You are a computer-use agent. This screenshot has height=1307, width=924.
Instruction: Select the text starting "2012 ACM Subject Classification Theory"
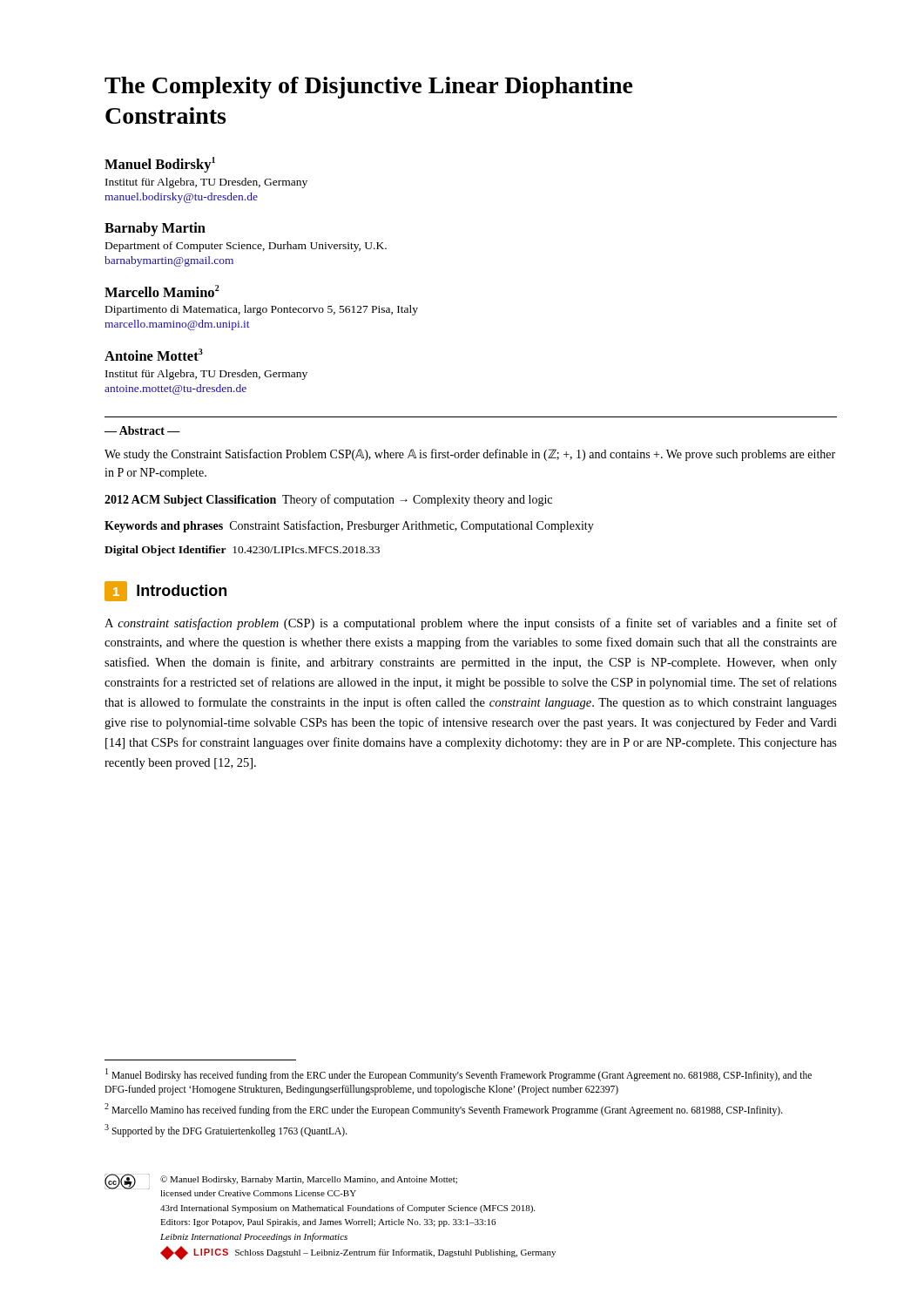pos(329,499)
